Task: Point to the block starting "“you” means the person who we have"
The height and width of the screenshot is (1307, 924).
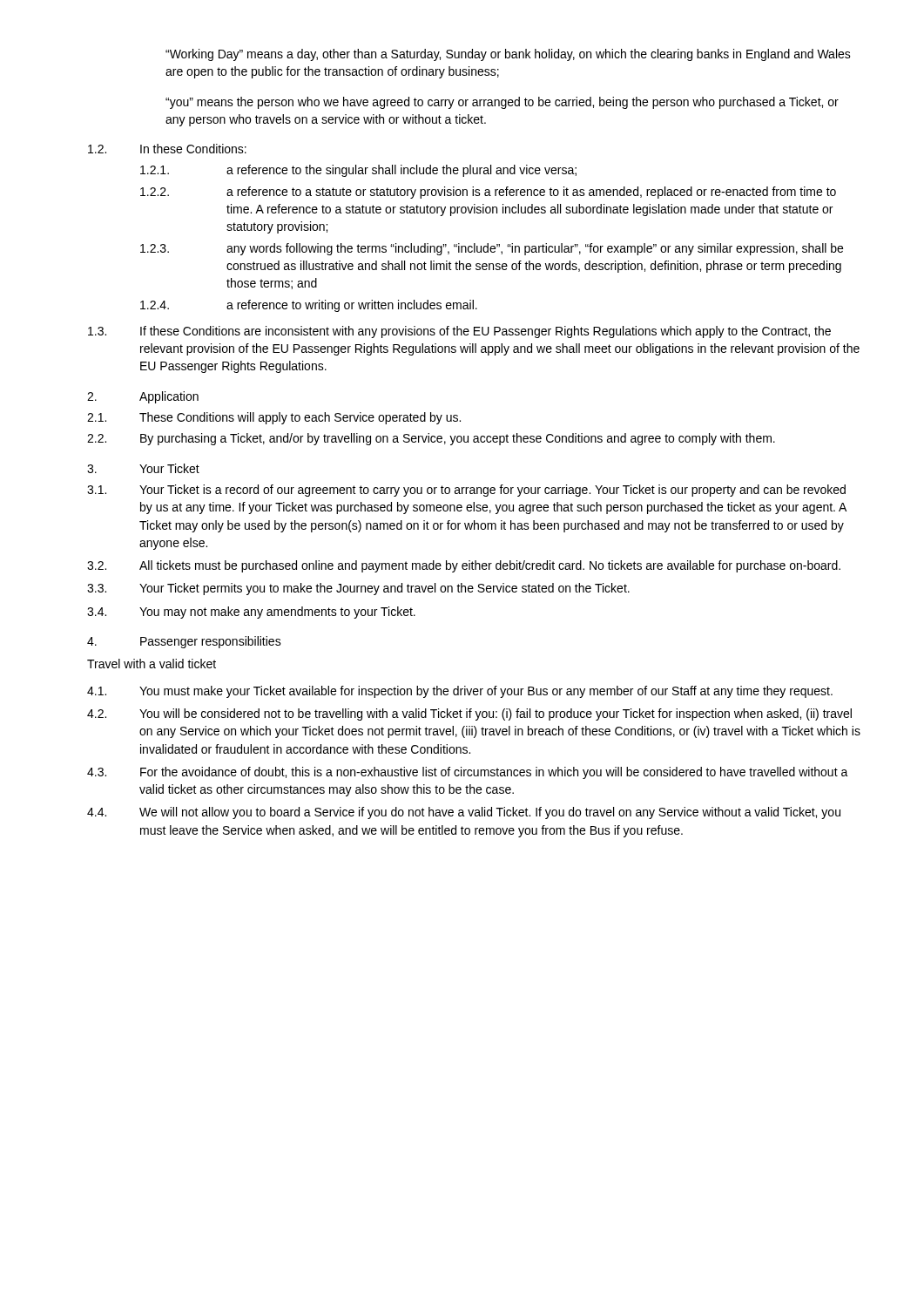Action: pyautogui.click(x=502, y=110)
